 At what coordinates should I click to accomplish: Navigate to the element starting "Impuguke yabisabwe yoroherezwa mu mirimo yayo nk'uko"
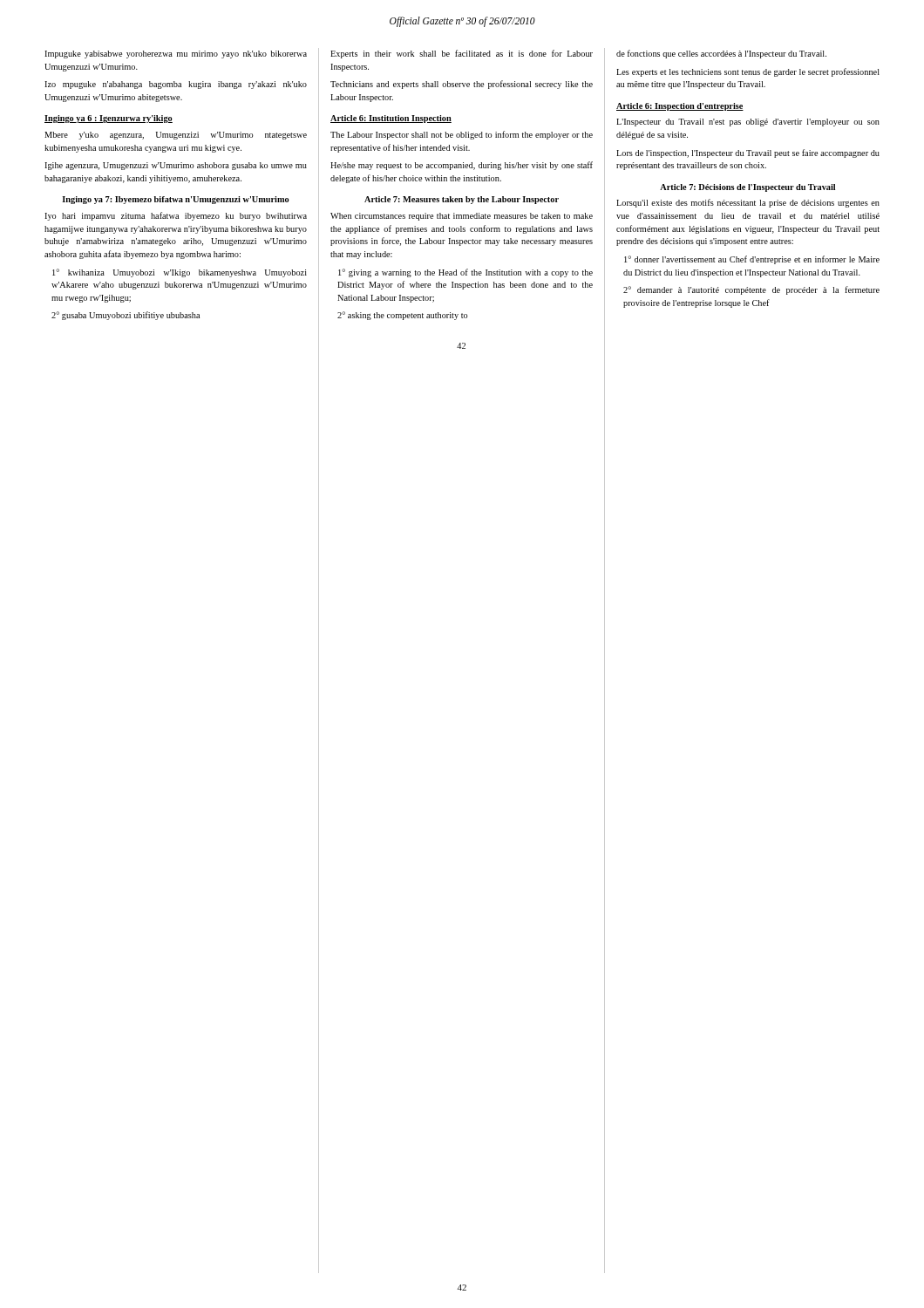pyautogui.click(x=176, y=185)
